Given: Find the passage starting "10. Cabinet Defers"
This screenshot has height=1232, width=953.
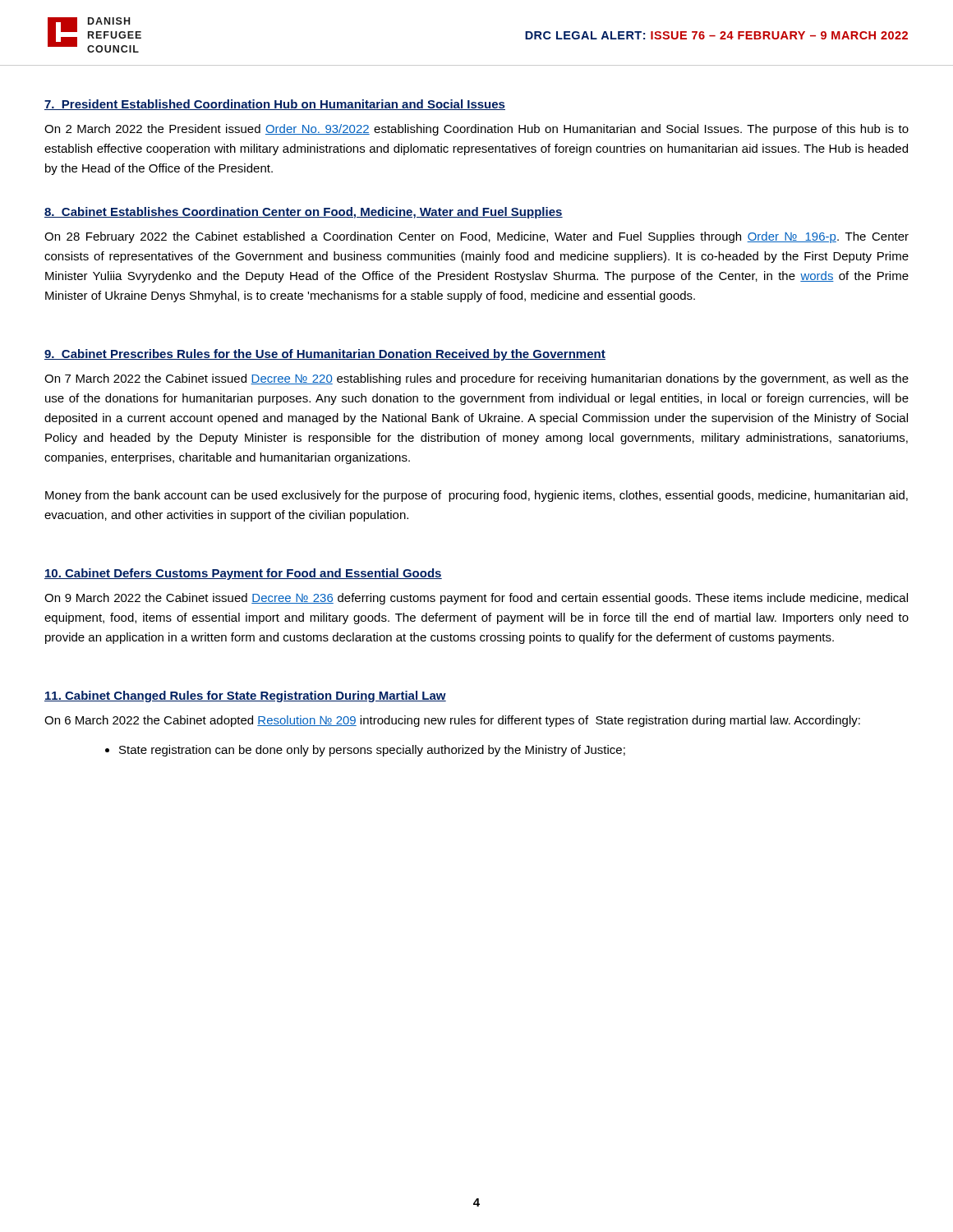Looking at the screenshot, I should click(243, 573).
